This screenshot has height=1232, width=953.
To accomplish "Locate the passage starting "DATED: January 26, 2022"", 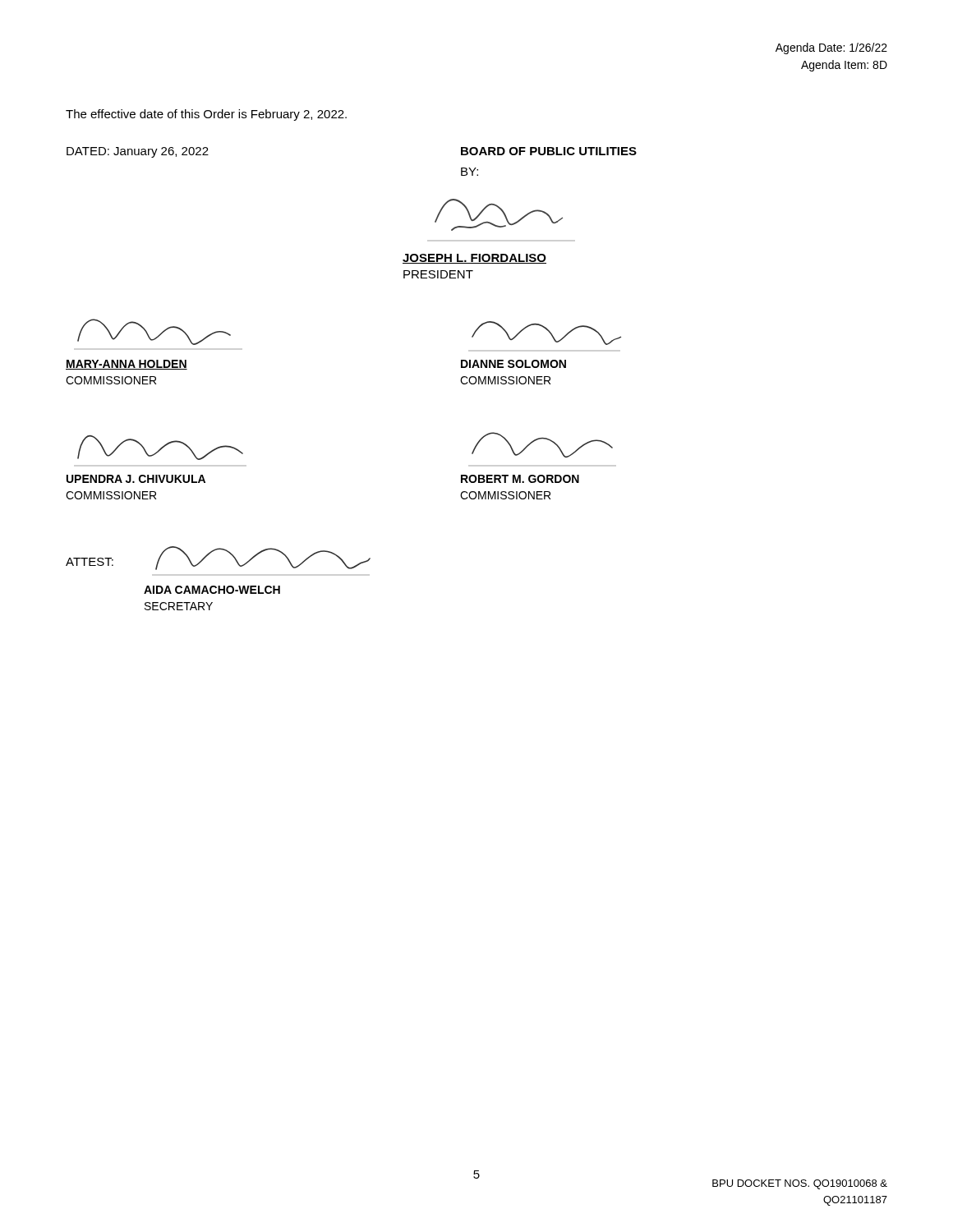I will tap(137, 151).
